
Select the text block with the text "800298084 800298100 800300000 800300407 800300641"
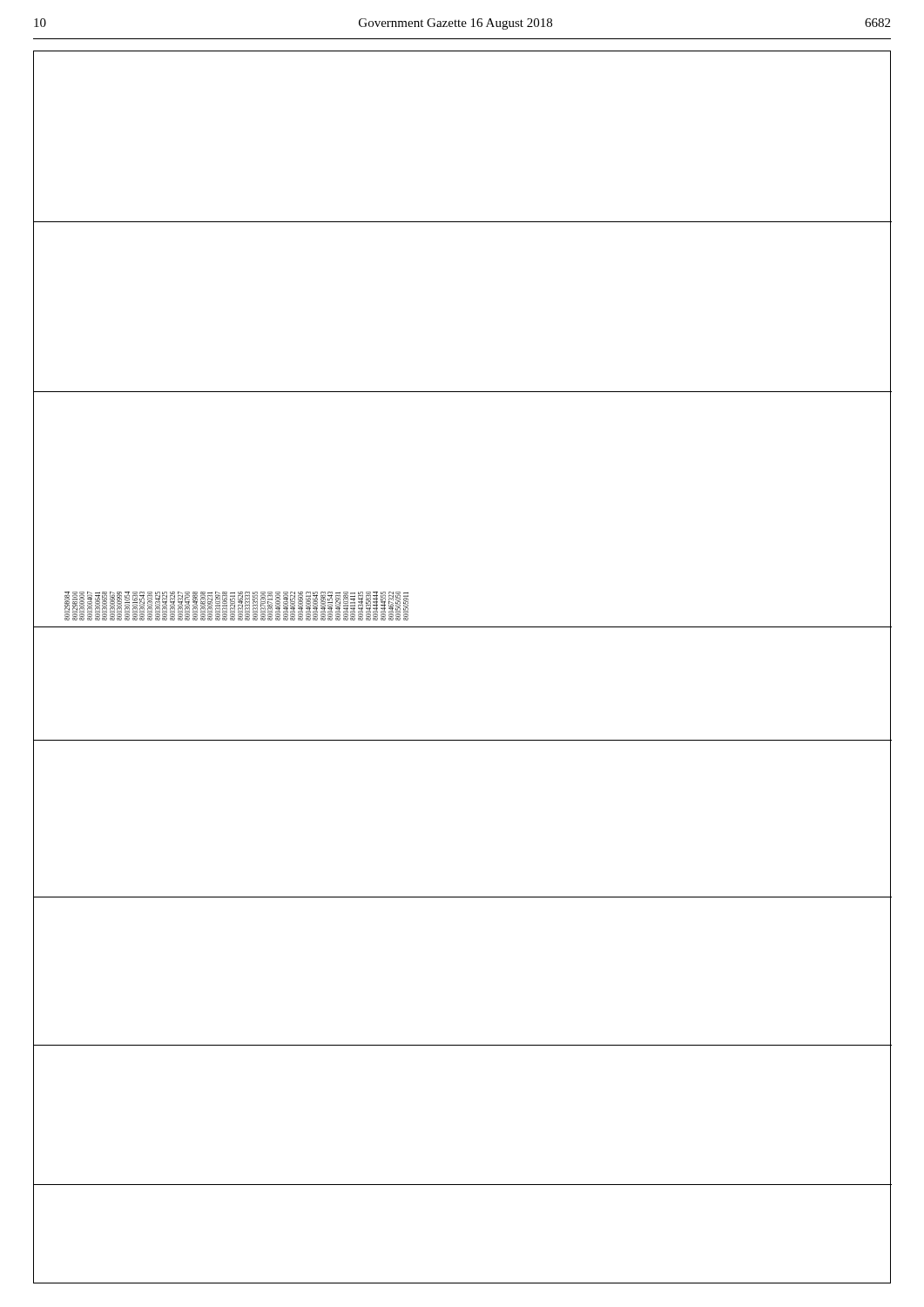(x=237, y=606)
